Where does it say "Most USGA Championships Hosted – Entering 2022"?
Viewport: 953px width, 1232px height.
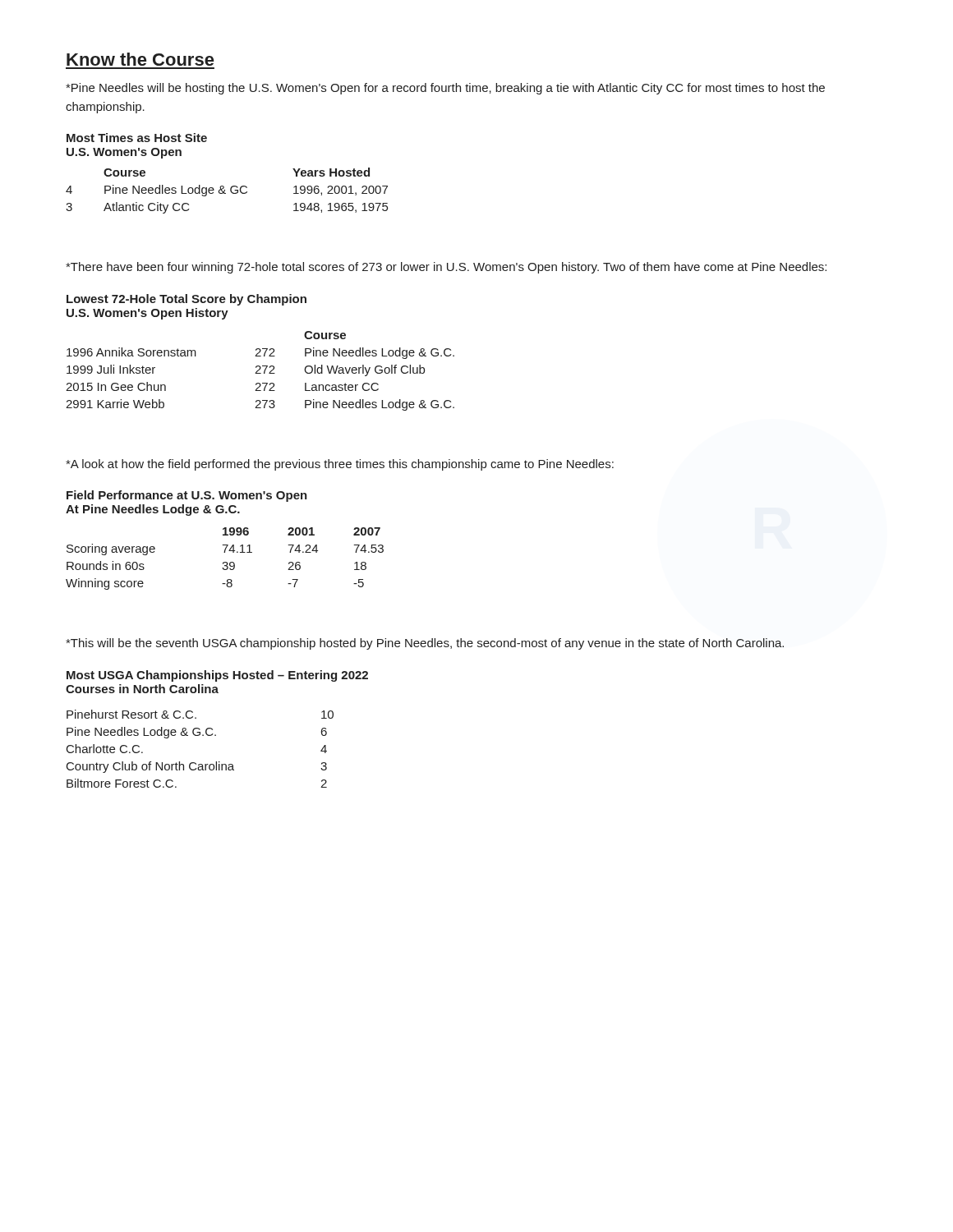click(x=217, y=674)
